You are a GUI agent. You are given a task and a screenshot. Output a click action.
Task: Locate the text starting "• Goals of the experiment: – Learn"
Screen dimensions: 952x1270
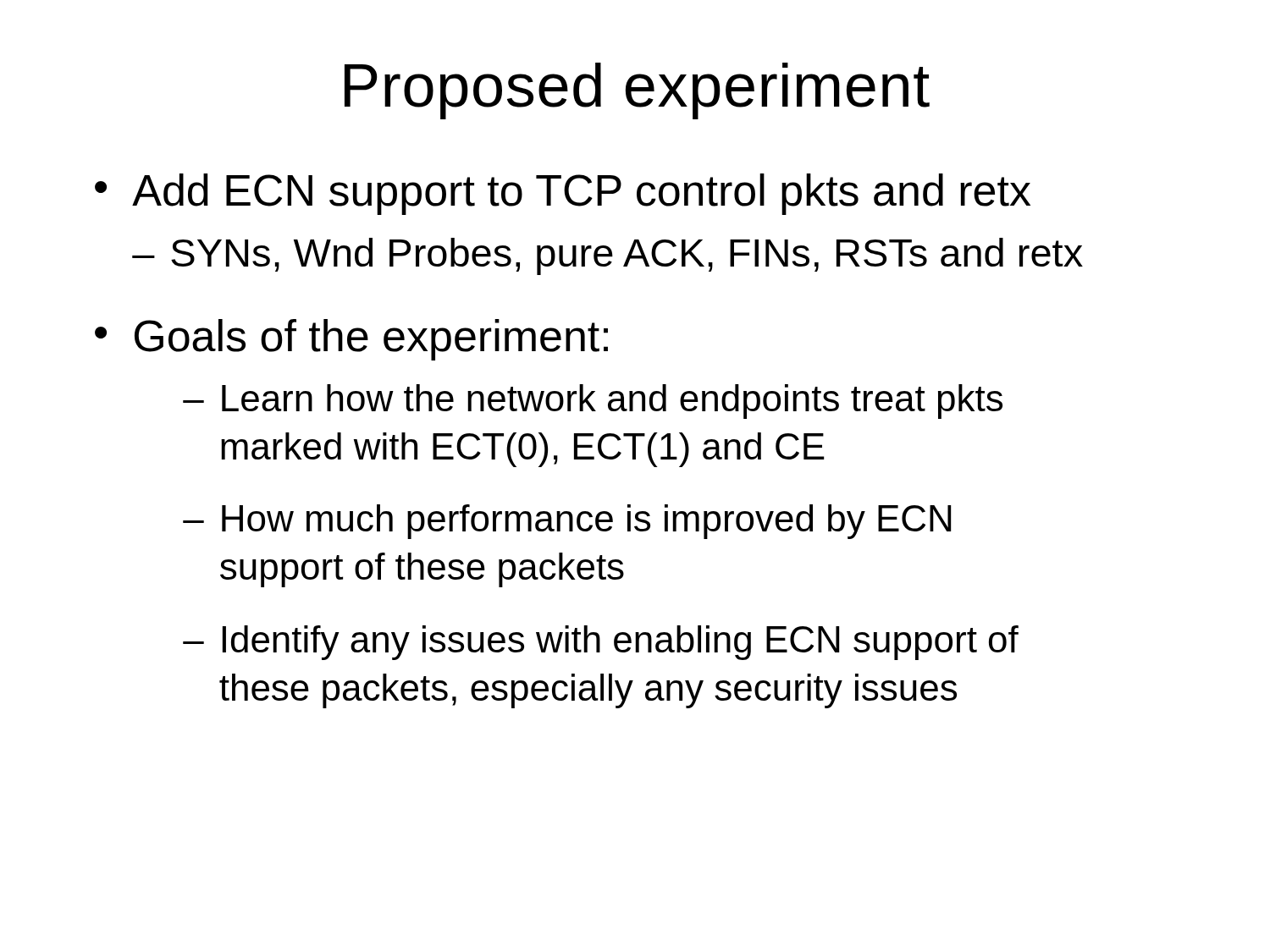tap(556, 522)
